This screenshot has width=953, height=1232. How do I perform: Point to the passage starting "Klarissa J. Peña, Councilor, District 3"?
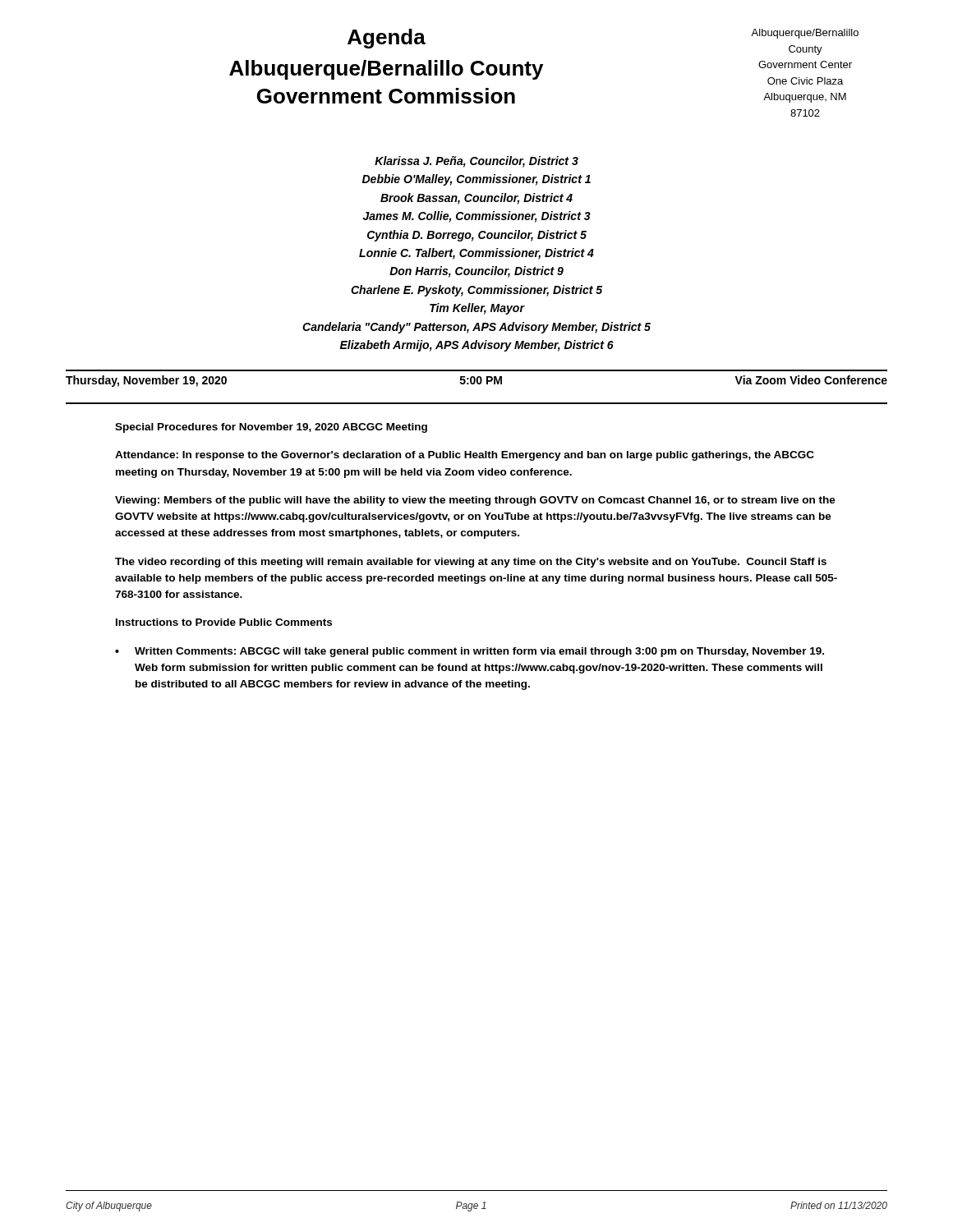click(x=476, y=253)
